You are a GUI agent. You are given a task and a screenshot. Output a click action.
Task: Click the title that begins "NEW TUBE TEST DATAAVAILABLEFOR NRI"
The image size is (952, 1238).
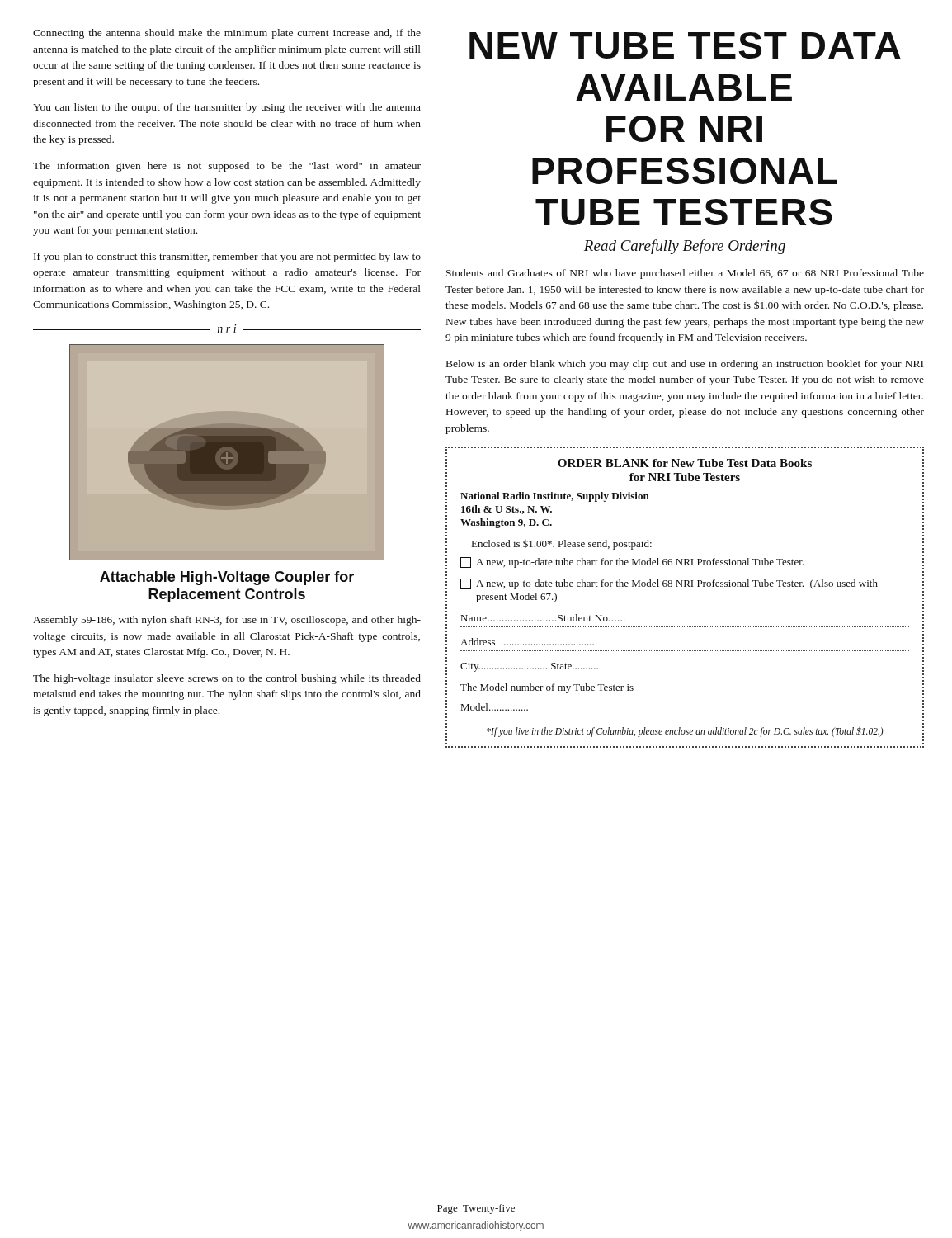(685, 129)
